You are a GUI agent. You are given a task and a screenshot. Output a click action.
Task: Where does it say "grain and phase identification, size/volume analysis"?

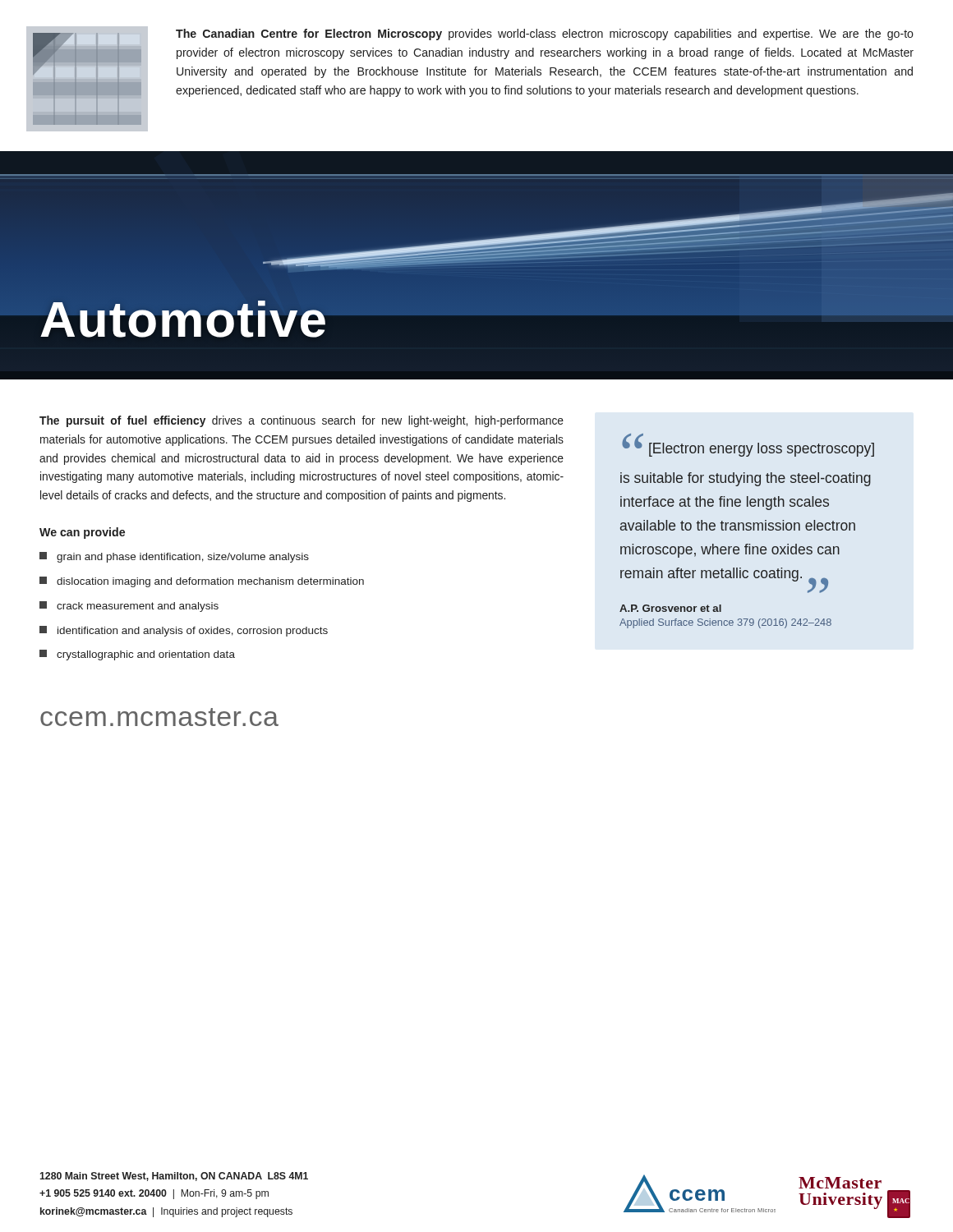click(174, 557)
